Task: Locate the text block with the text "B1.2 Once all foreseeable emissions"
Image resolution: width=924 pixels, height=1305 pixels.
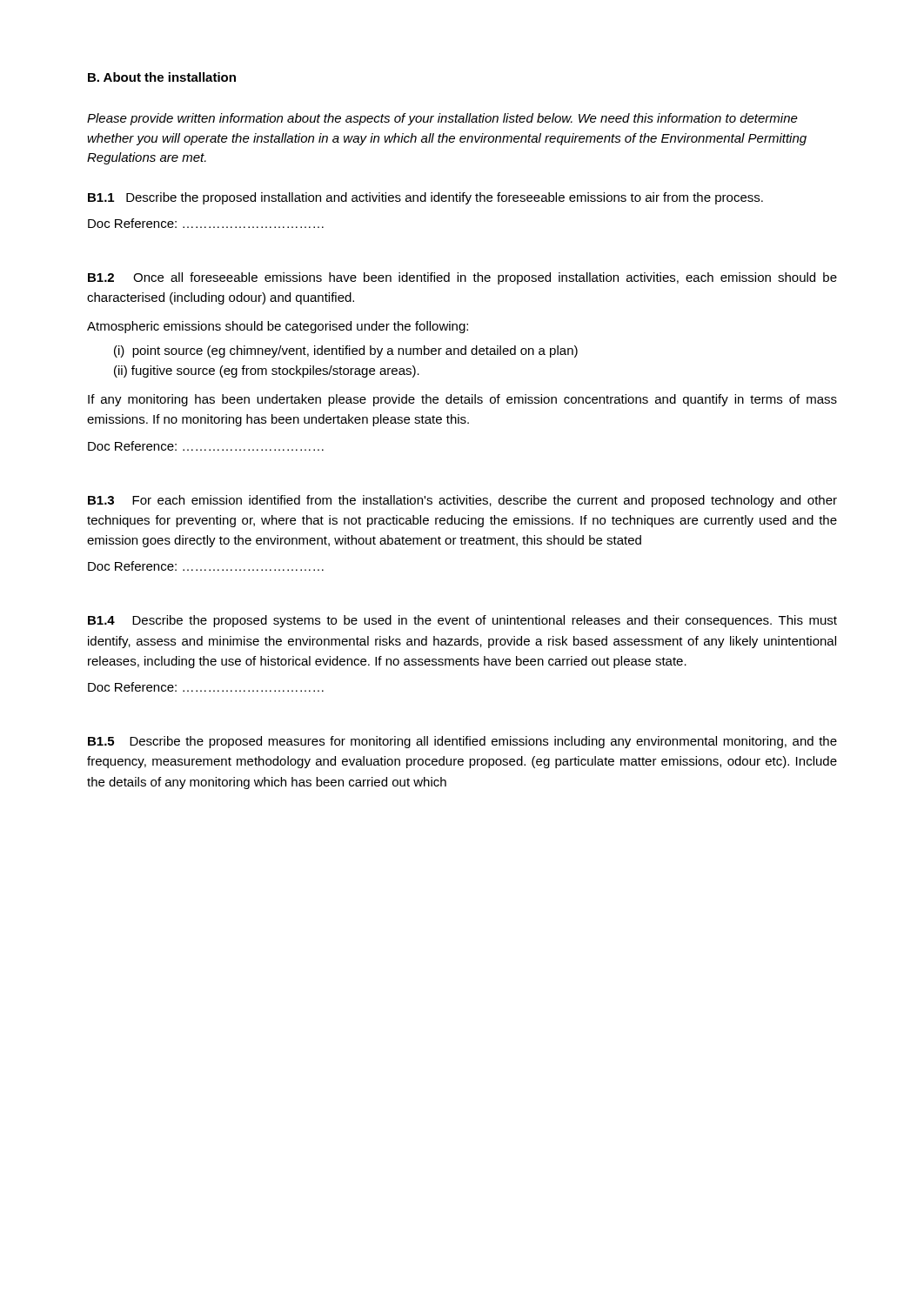Action: 462,287
